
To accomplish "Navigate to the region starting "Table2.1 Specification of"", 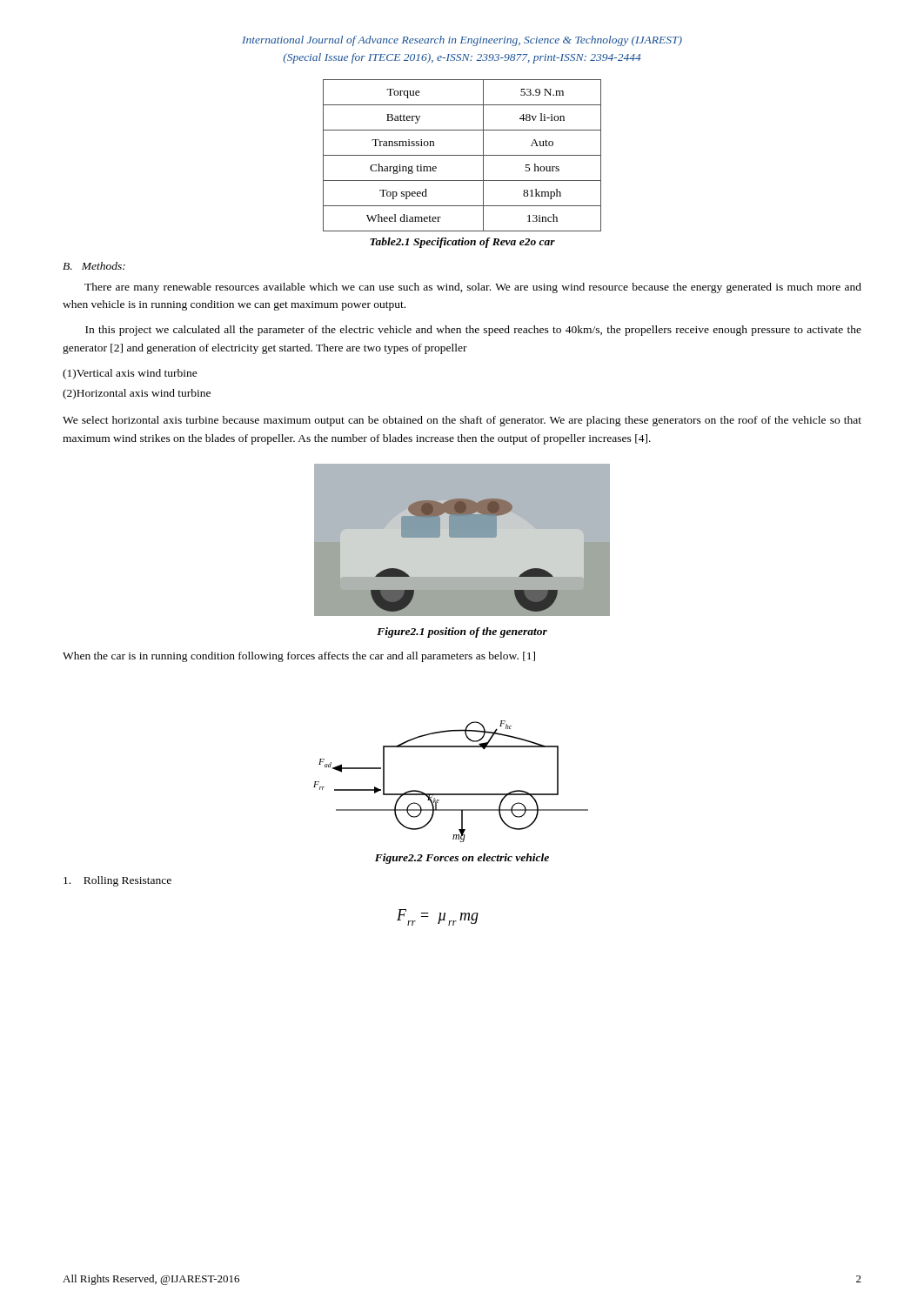I will [462, 241].
